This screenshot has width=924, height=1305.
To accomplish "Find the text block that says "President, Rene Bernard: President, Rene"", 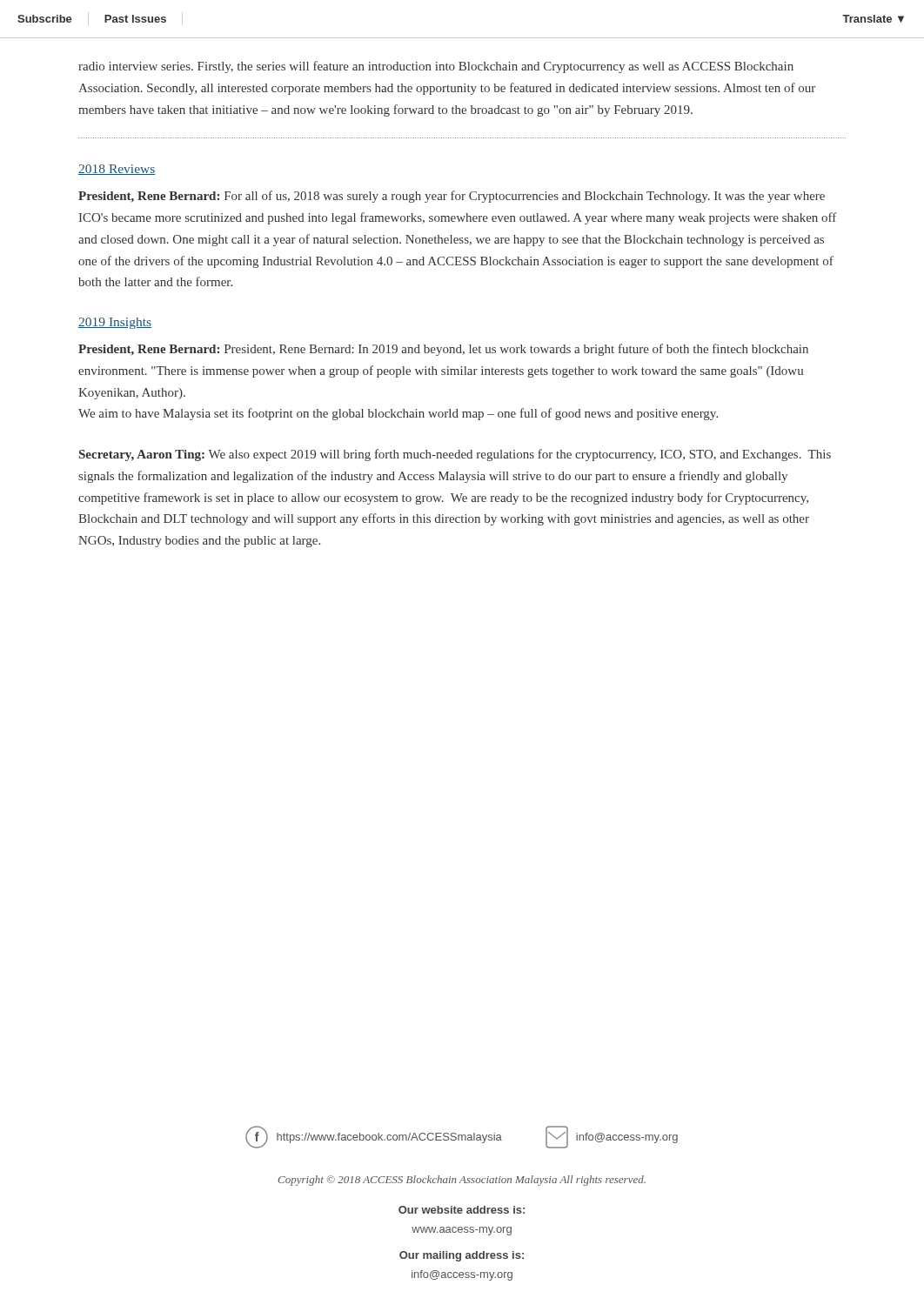I will point(444,381).
